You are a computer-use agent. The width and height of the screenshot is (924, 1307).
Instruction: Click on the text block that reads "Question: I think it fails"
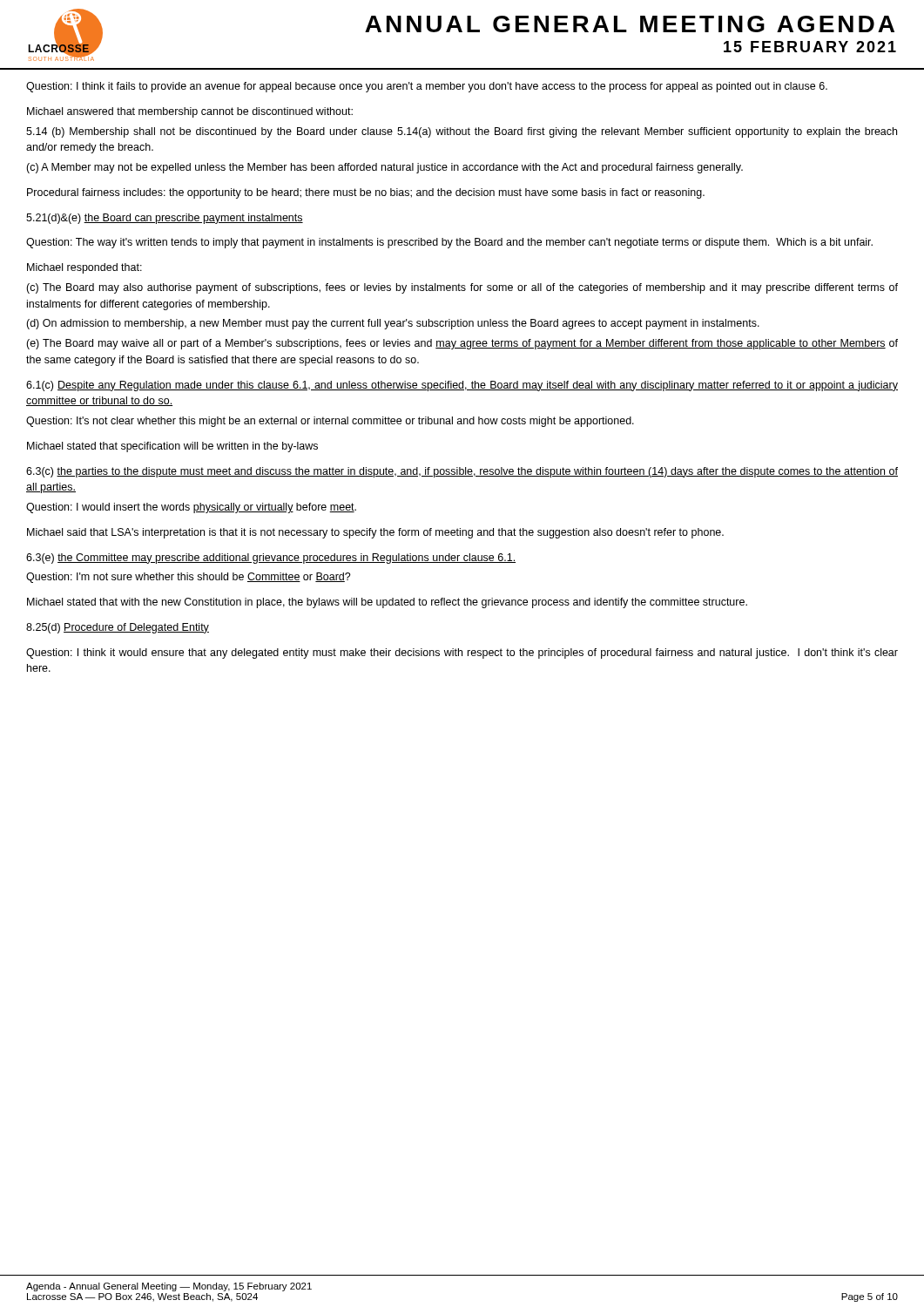point(462,87)
